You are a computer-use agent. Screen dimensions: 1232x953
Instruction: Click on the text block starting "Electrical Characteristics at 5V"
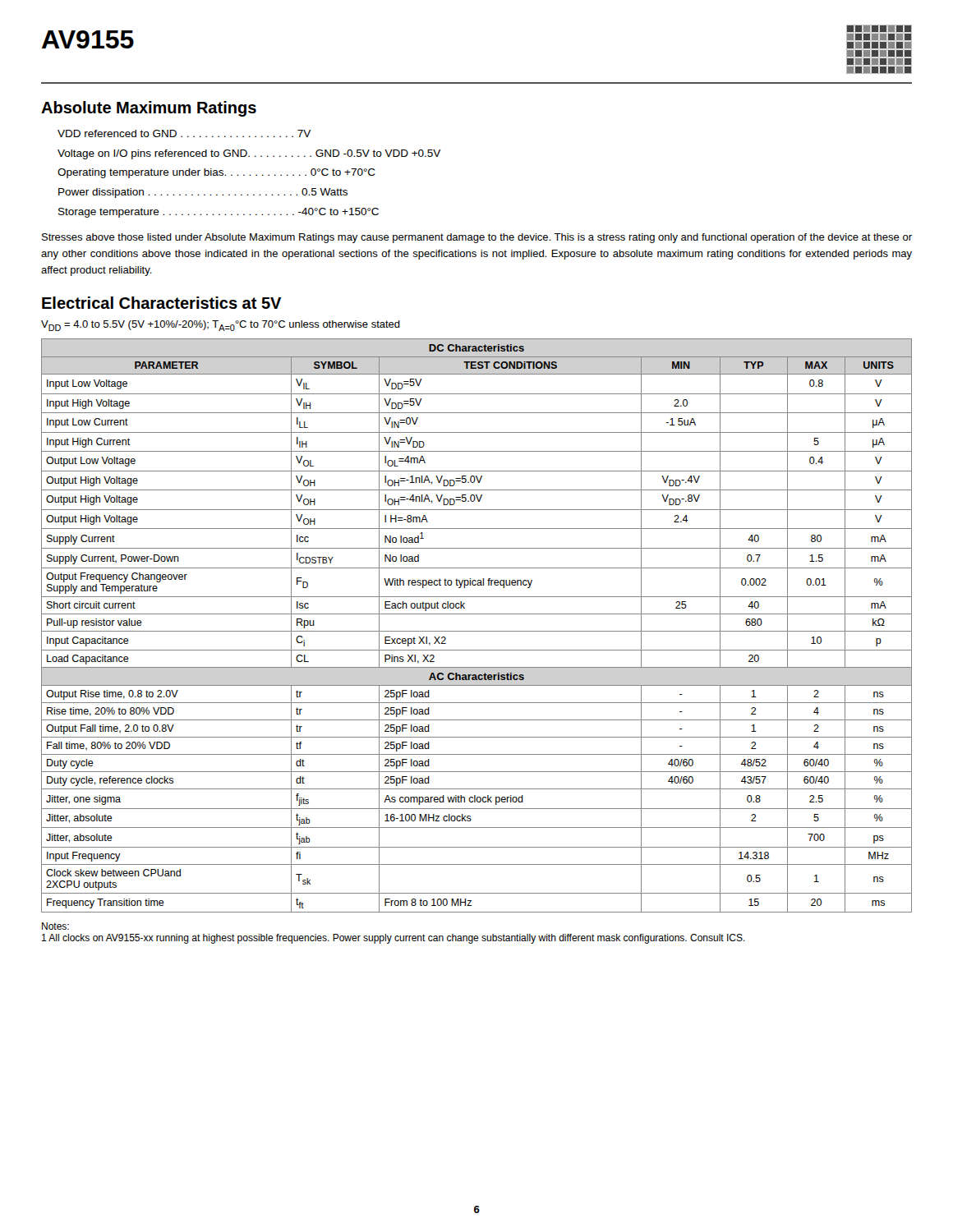pyautogui.click(x=161, y=303)
